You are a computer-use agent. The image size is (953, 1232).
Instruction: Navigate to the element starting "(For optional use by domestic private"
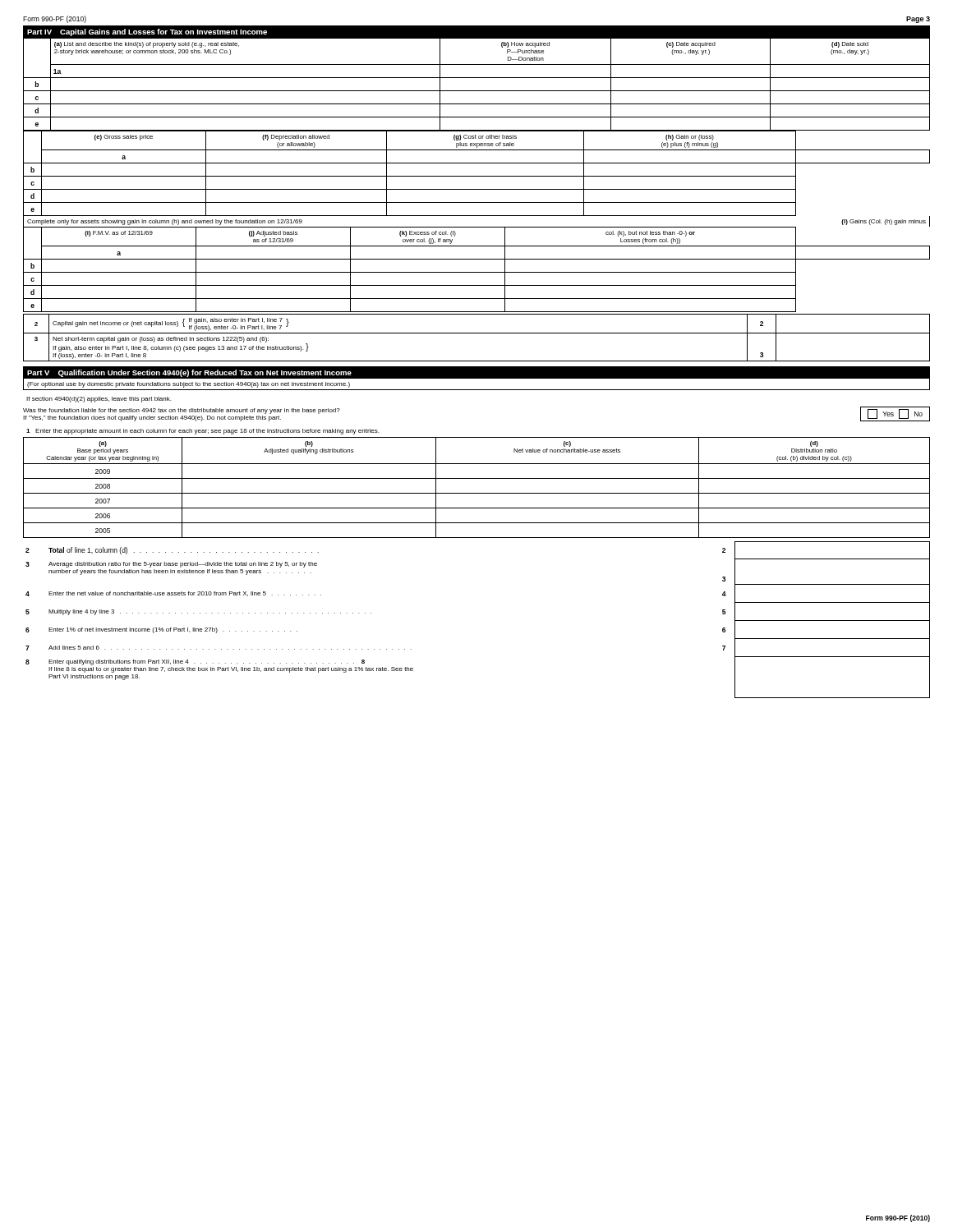[x=189, y=384]
